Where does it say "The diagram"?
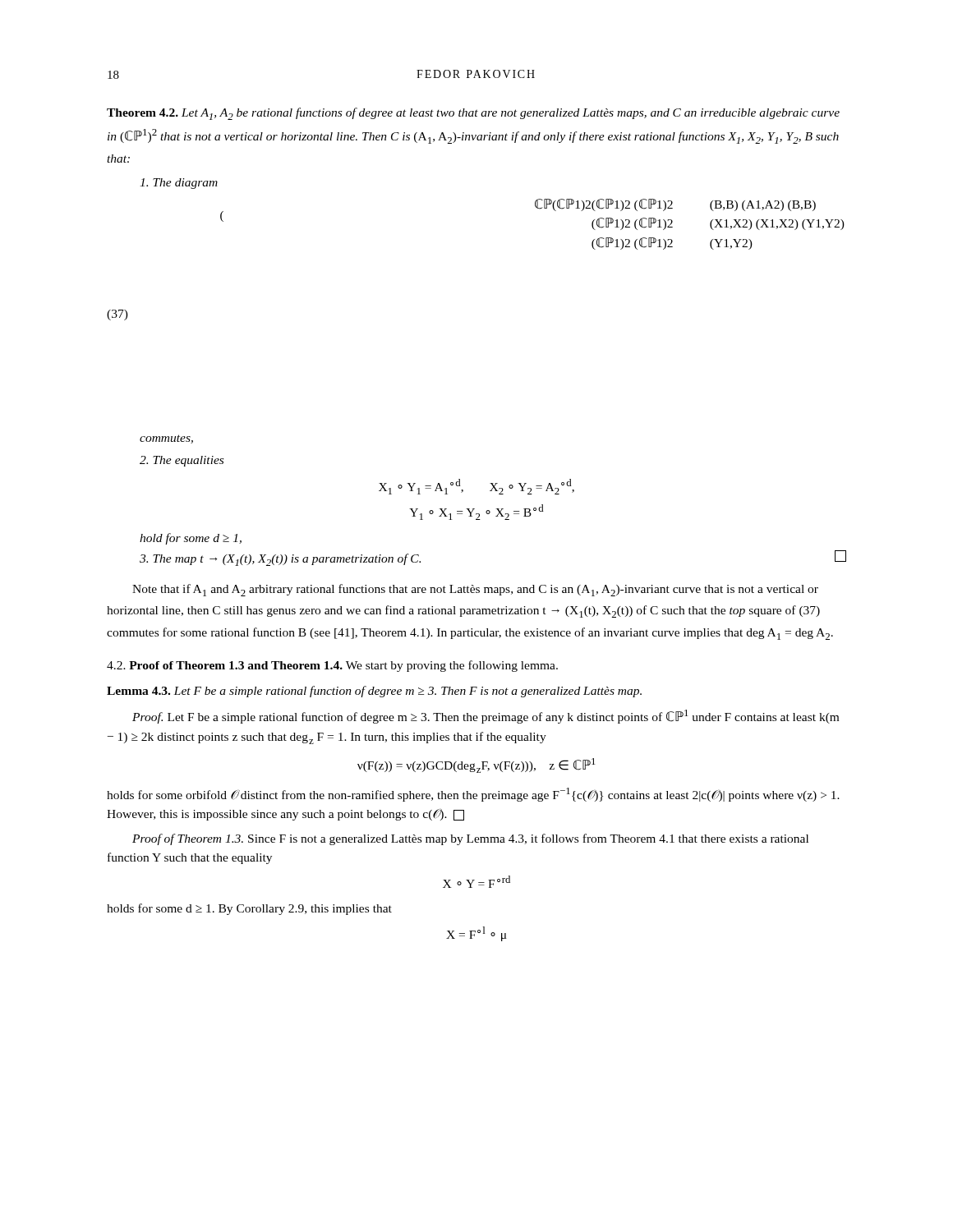The image size is (953, 1232). click(x=179, y=182)
